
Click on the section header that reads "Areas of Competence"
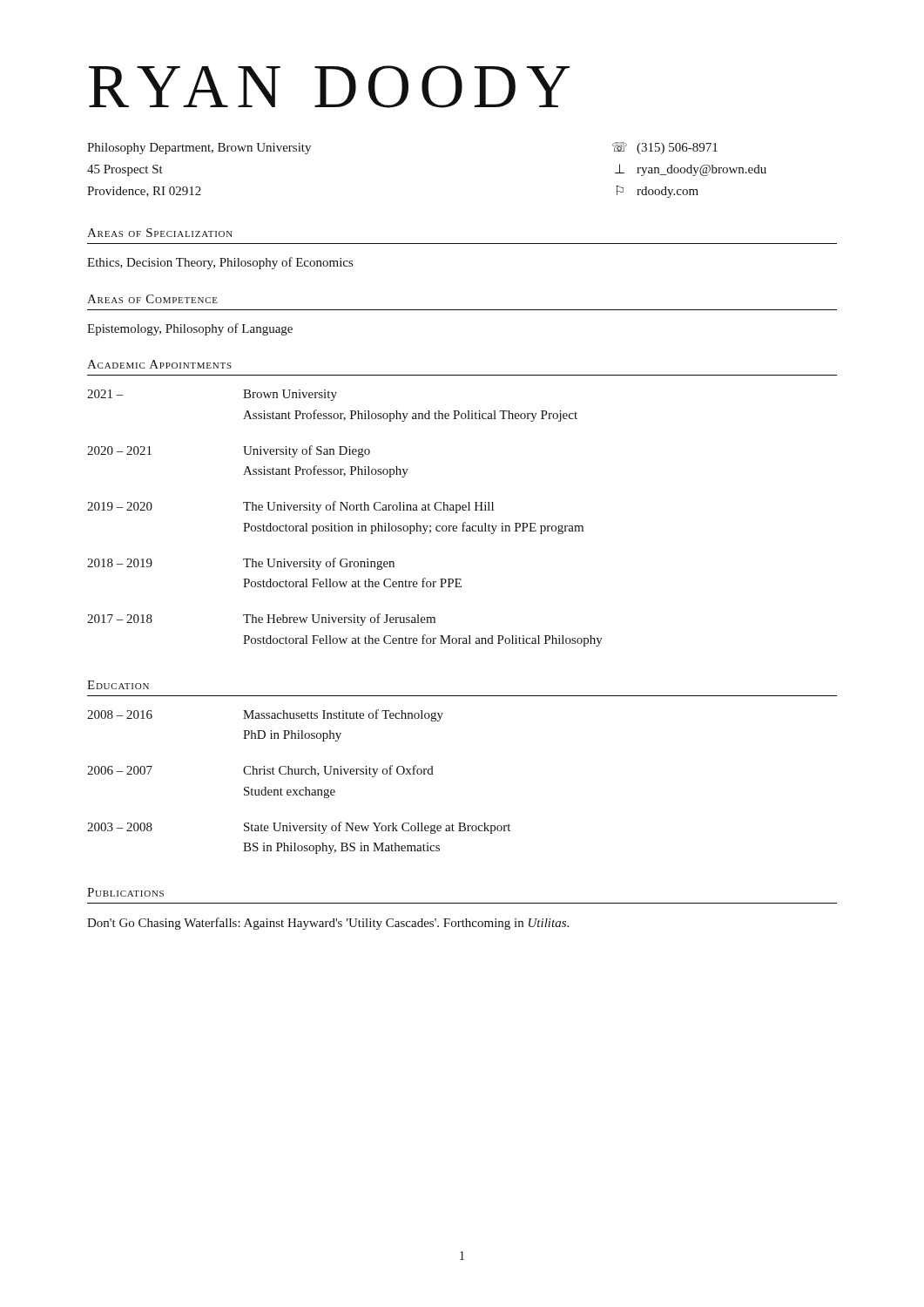pos(462,301)
